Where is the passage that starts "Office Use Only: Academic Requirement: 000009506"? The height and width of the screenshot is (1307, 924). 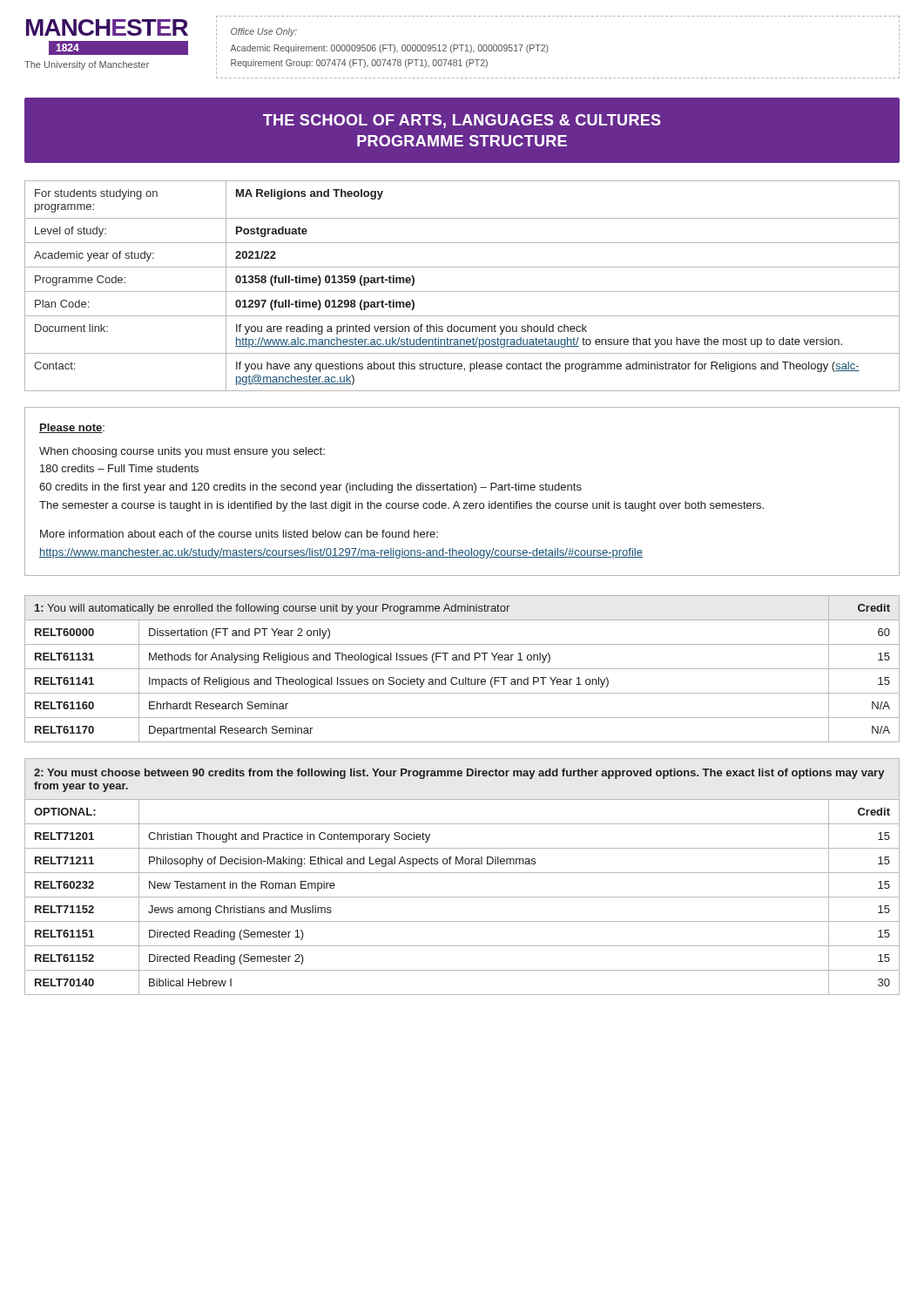pyautogui.click(x=558, y=47)
